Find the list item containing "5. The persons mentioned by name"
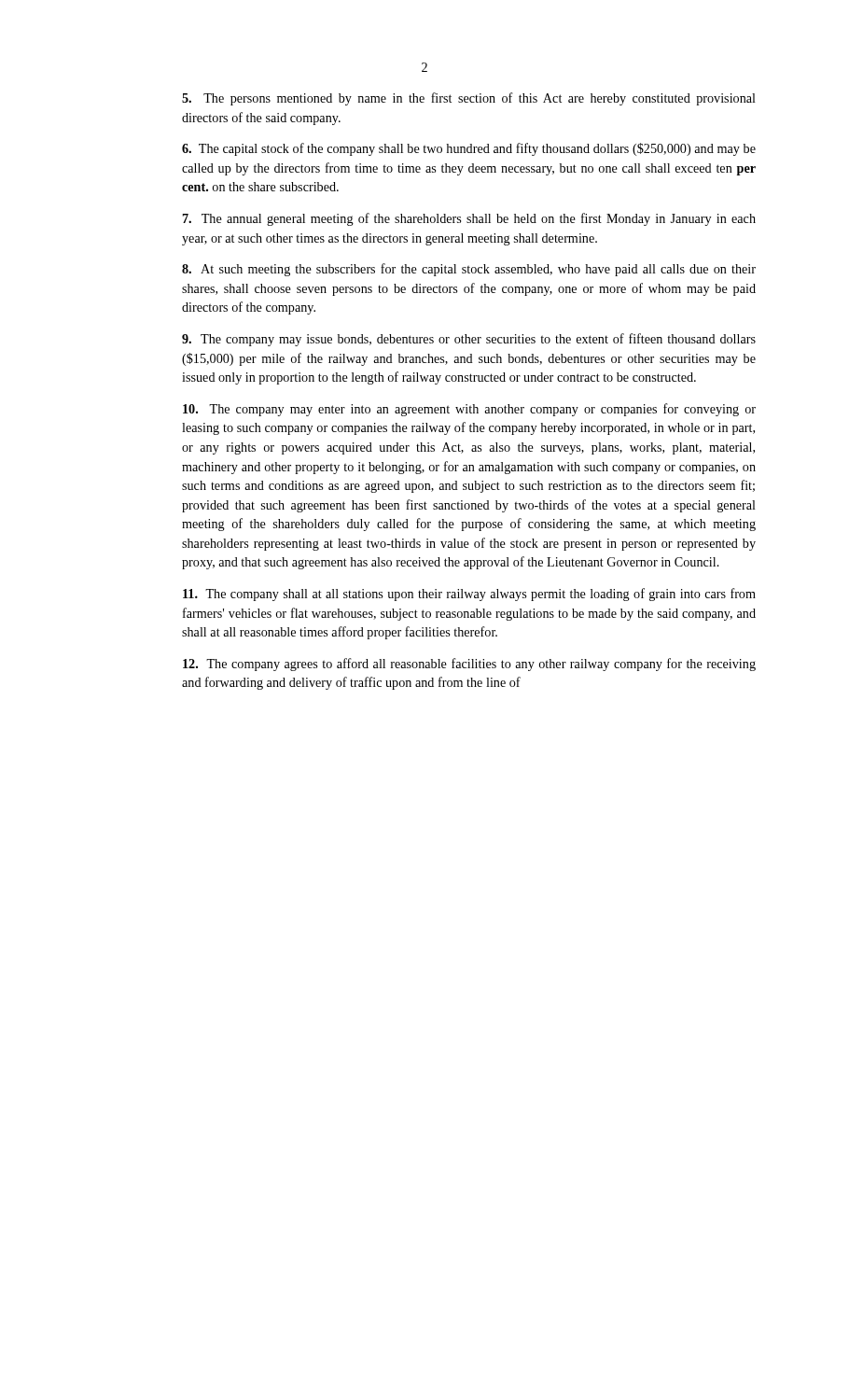This screenshot has height=1400, width=849. click(469, 108)
